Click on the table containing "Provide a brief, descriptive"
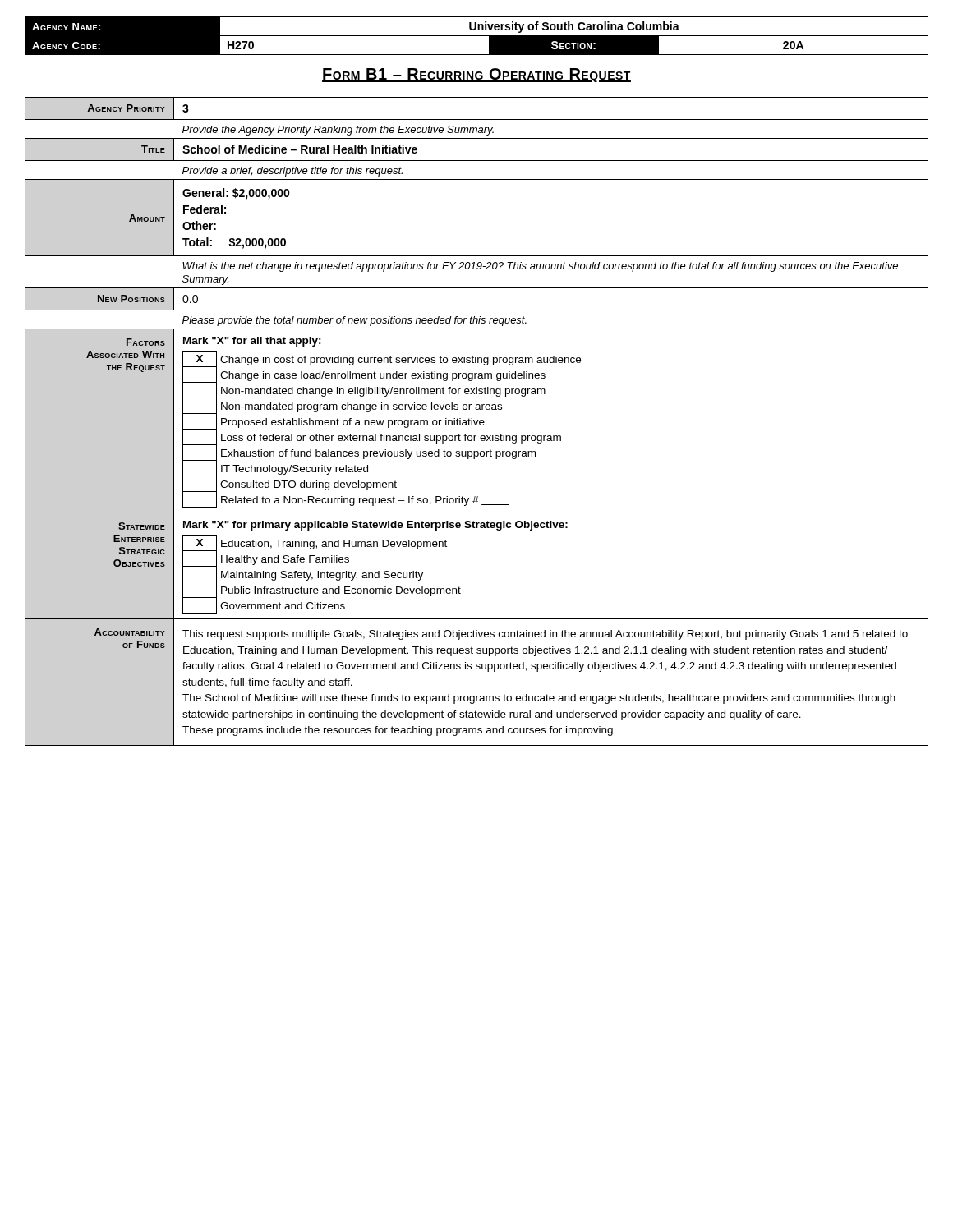The width and height of the screenshot is (953, 1232). point(476,421)
